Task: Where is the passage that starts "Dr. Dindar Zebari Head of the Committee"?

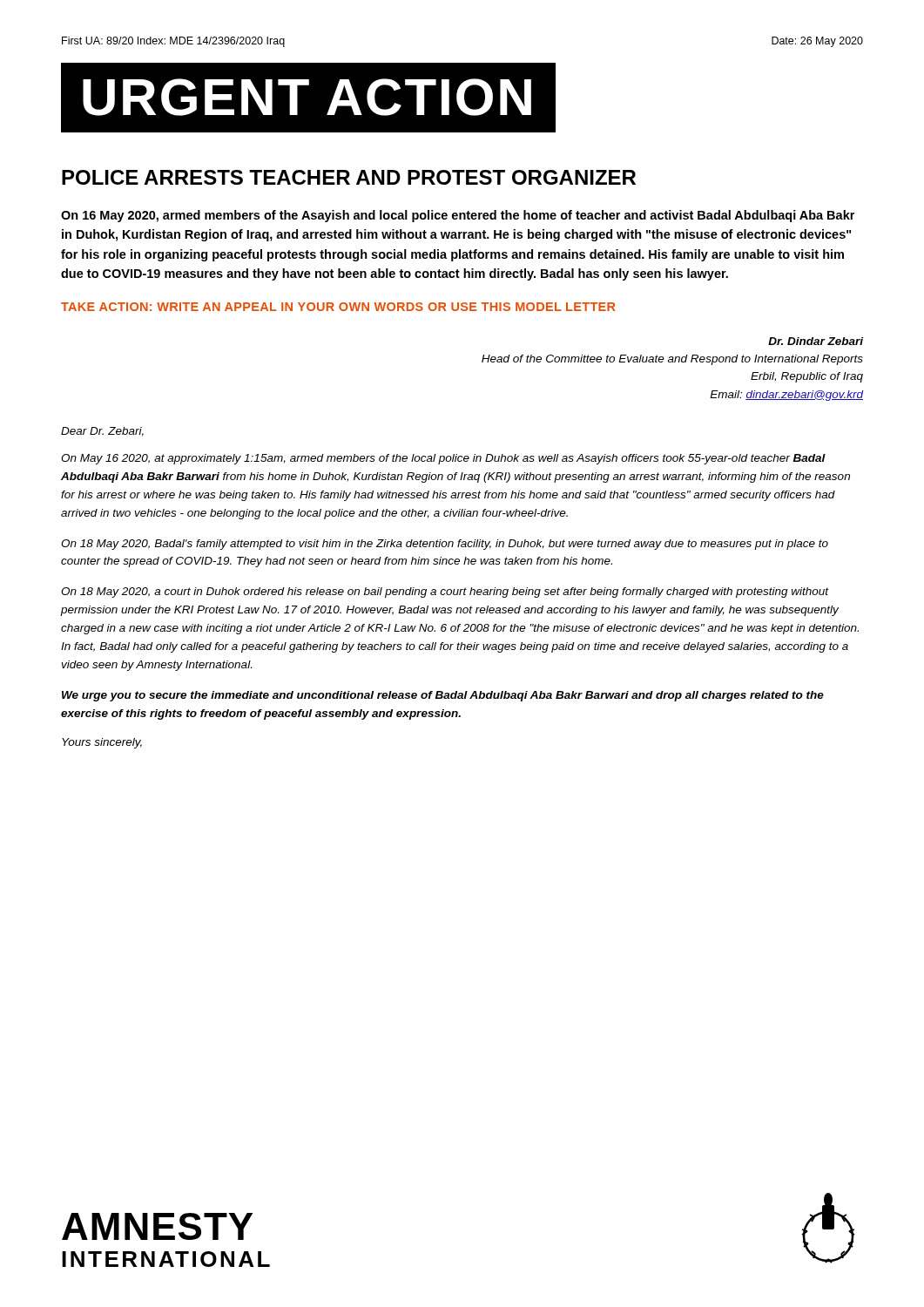Action: (672, 367)
